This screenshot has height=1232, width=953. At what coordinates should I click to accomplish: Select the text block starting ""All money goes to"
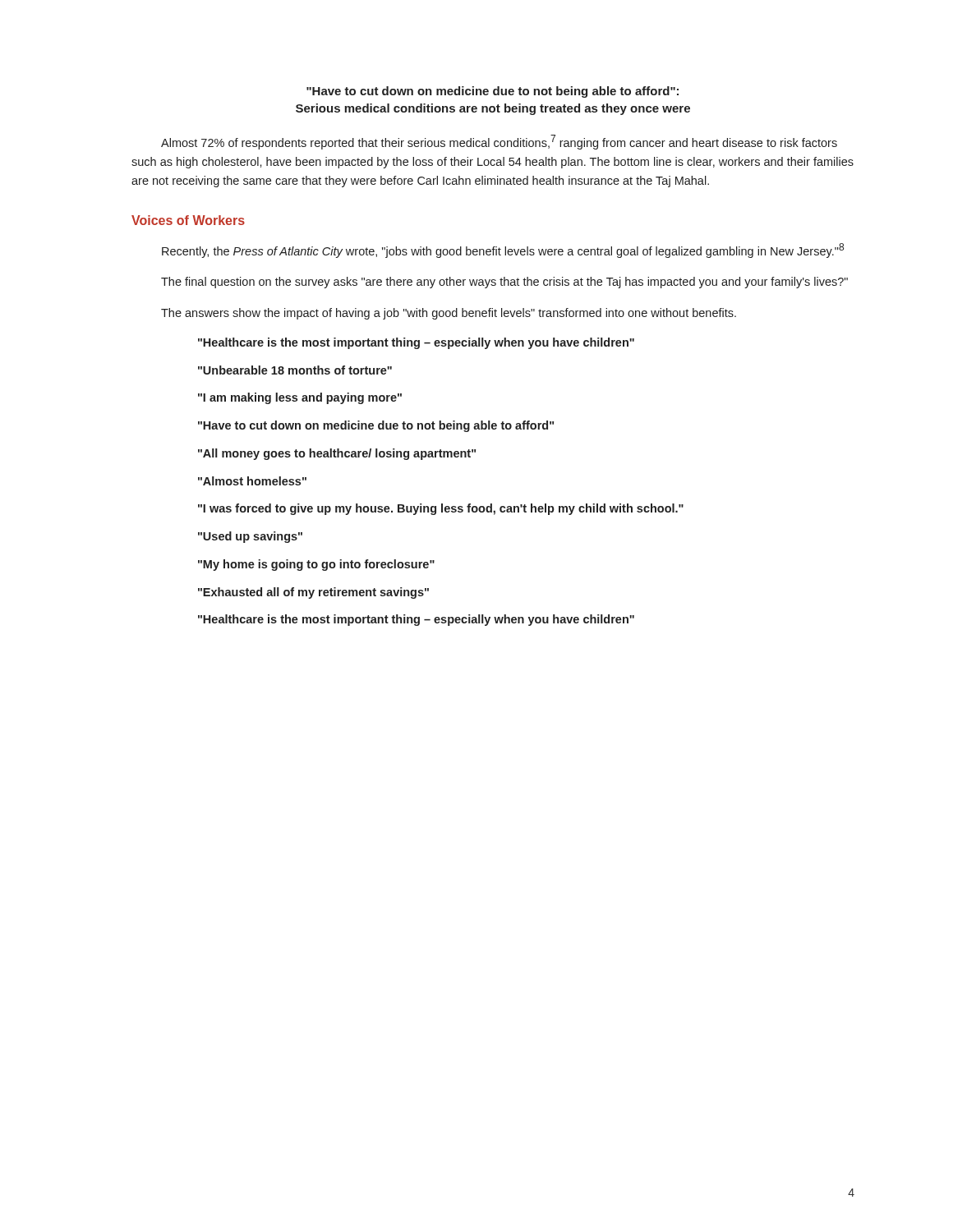pyautogui.click(x=337, y=453)
